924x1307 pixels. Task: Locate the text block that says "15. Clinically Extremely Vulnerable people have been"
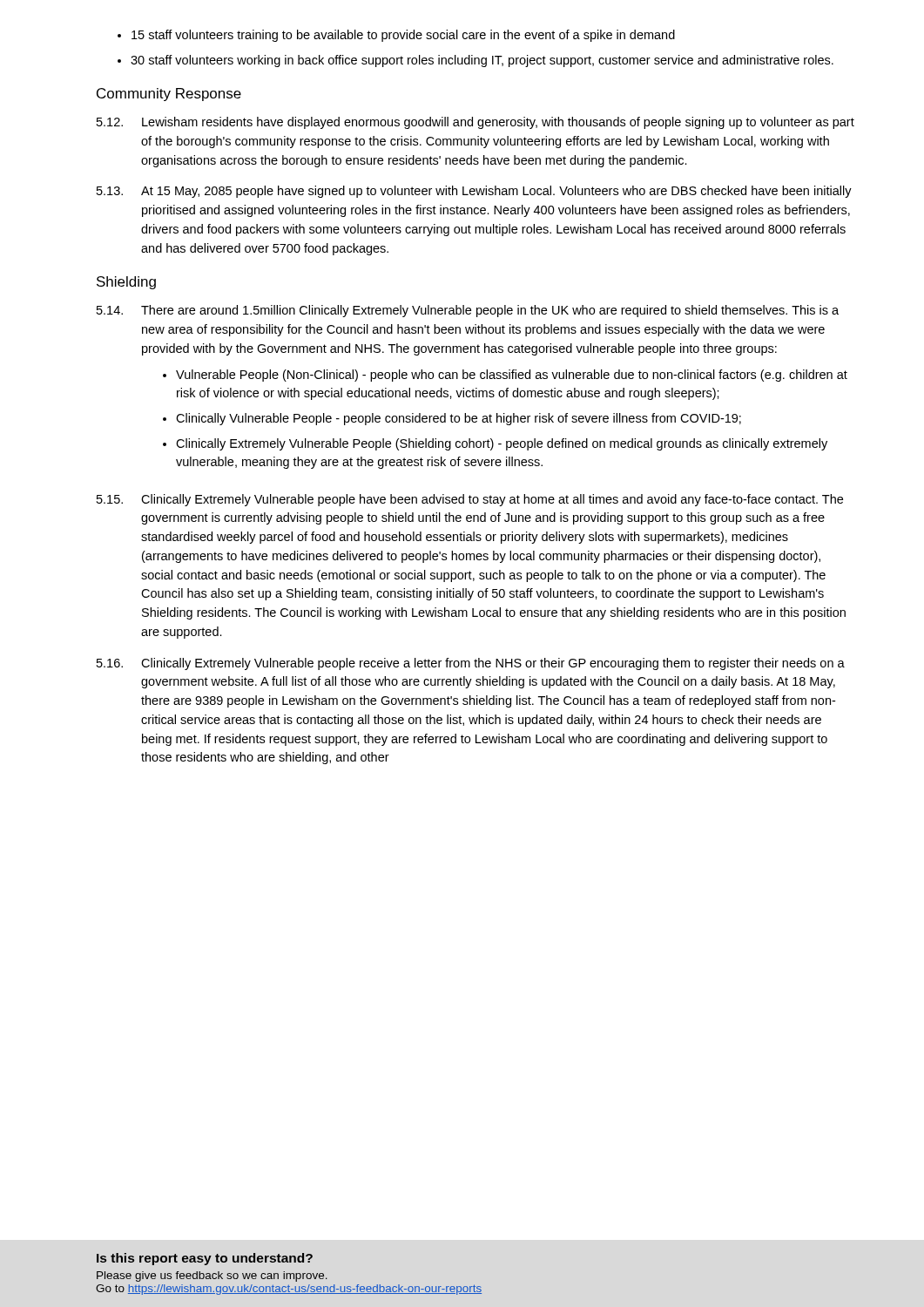(475, 566)
